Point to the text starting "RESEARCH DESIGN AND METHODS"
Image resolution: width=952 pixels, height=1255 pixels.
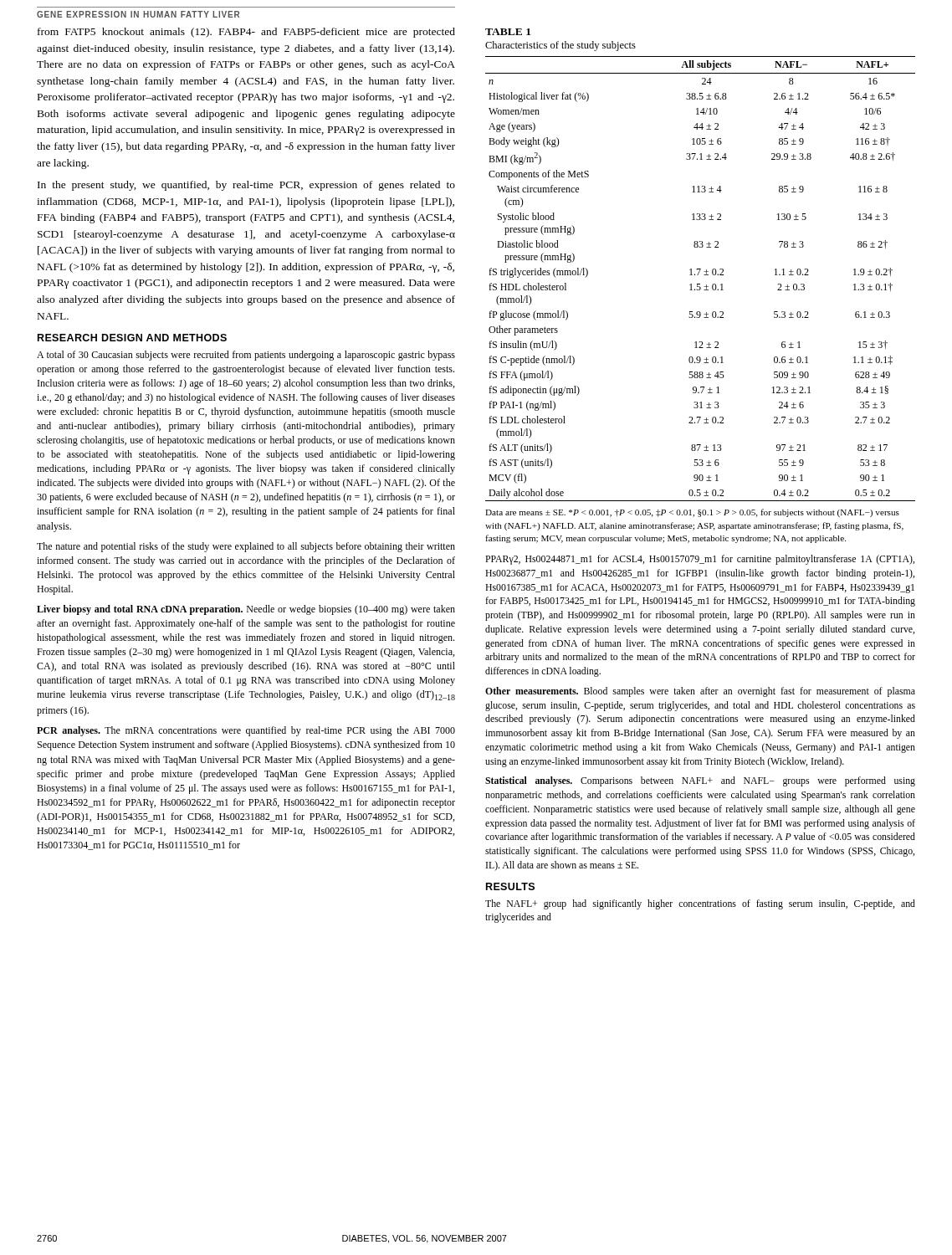coord(132,338)
